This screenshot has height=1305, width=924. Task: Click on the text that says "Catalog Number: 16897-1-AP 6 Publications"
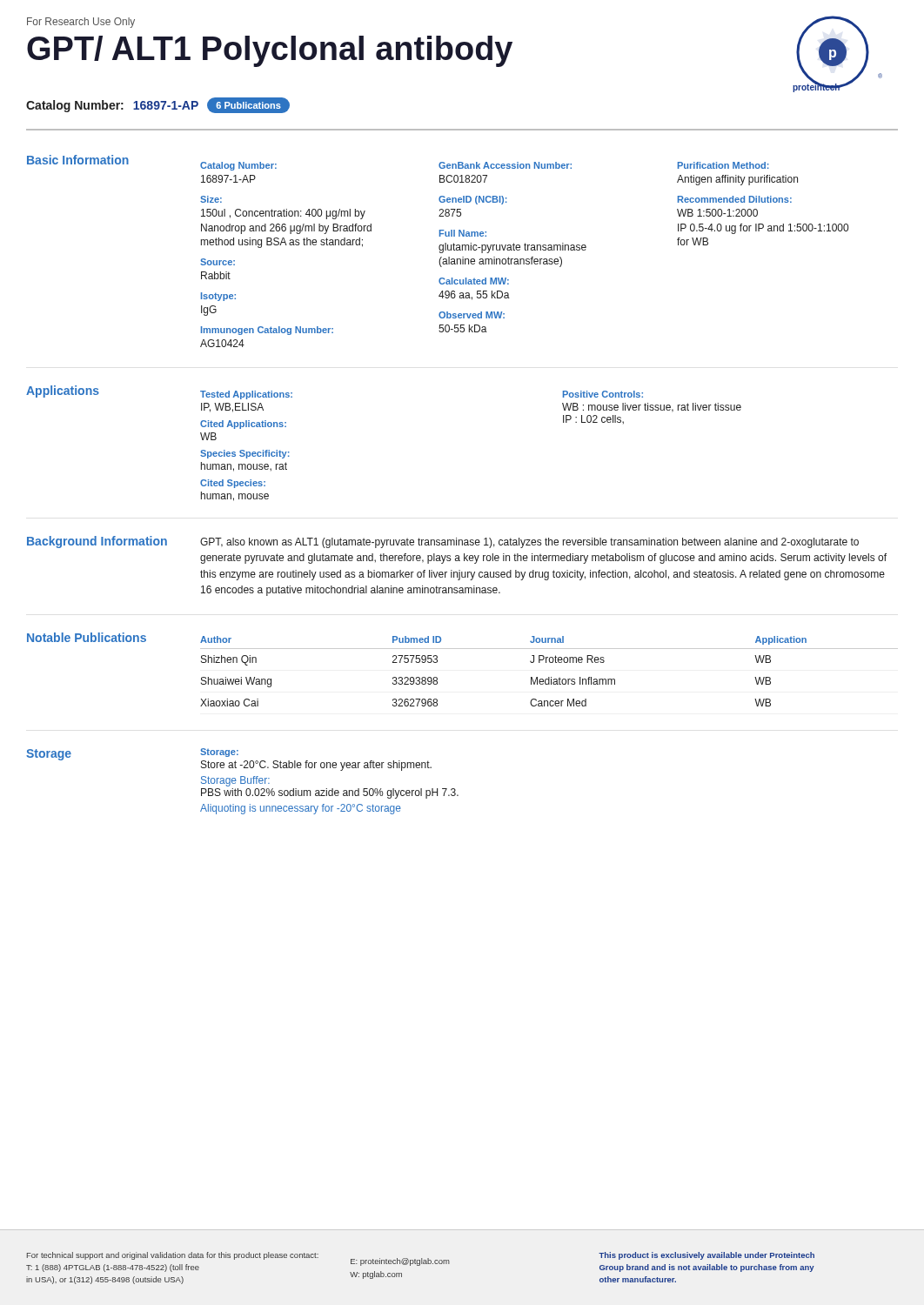click(x=158, y=105)
